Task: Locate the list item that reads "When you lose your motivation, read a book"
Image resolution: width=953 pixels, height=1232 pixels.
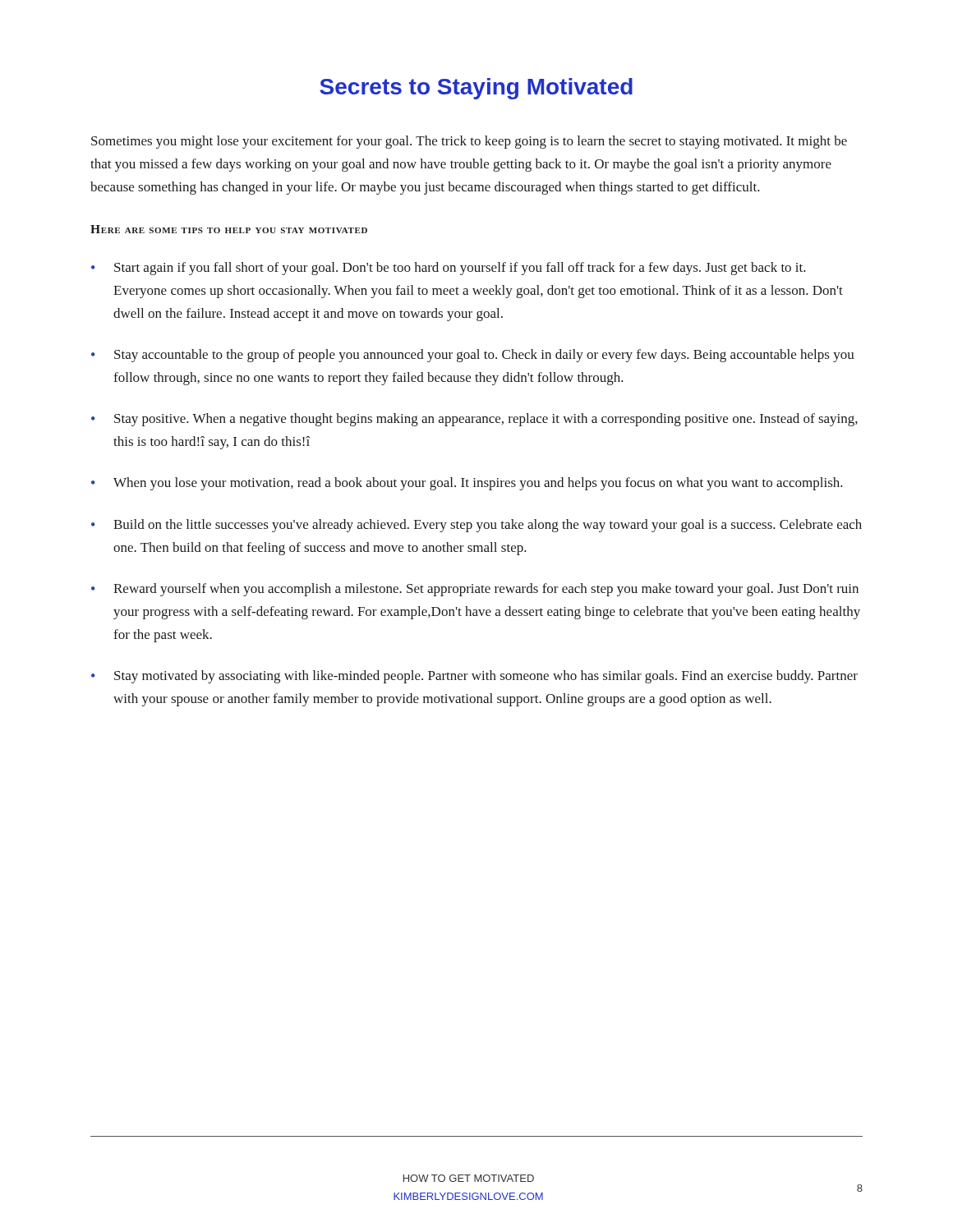Action: click(478, 483)
